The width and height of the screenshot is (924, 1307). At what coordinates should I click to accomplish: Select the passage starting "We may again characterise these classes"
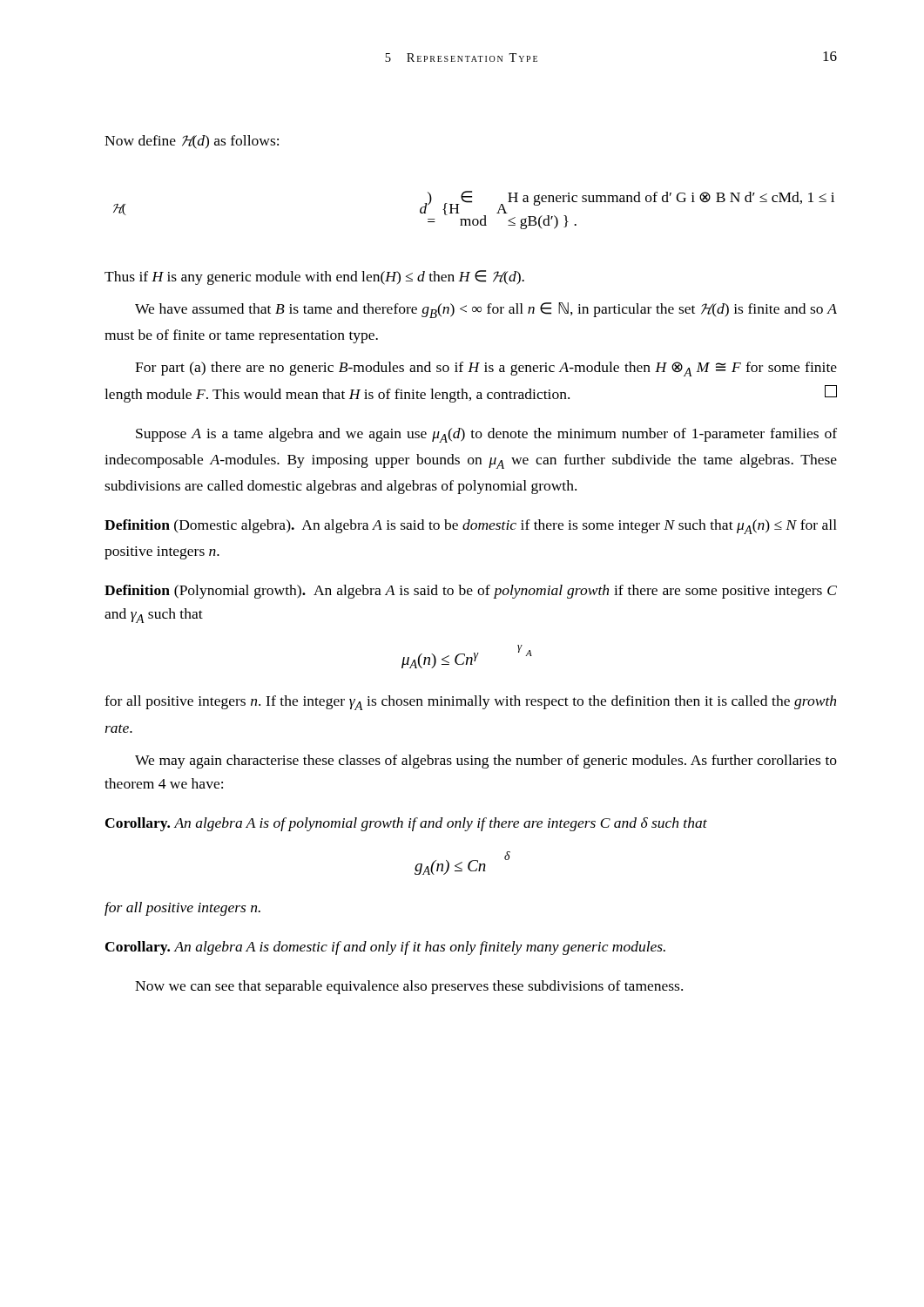coord(471,772)
